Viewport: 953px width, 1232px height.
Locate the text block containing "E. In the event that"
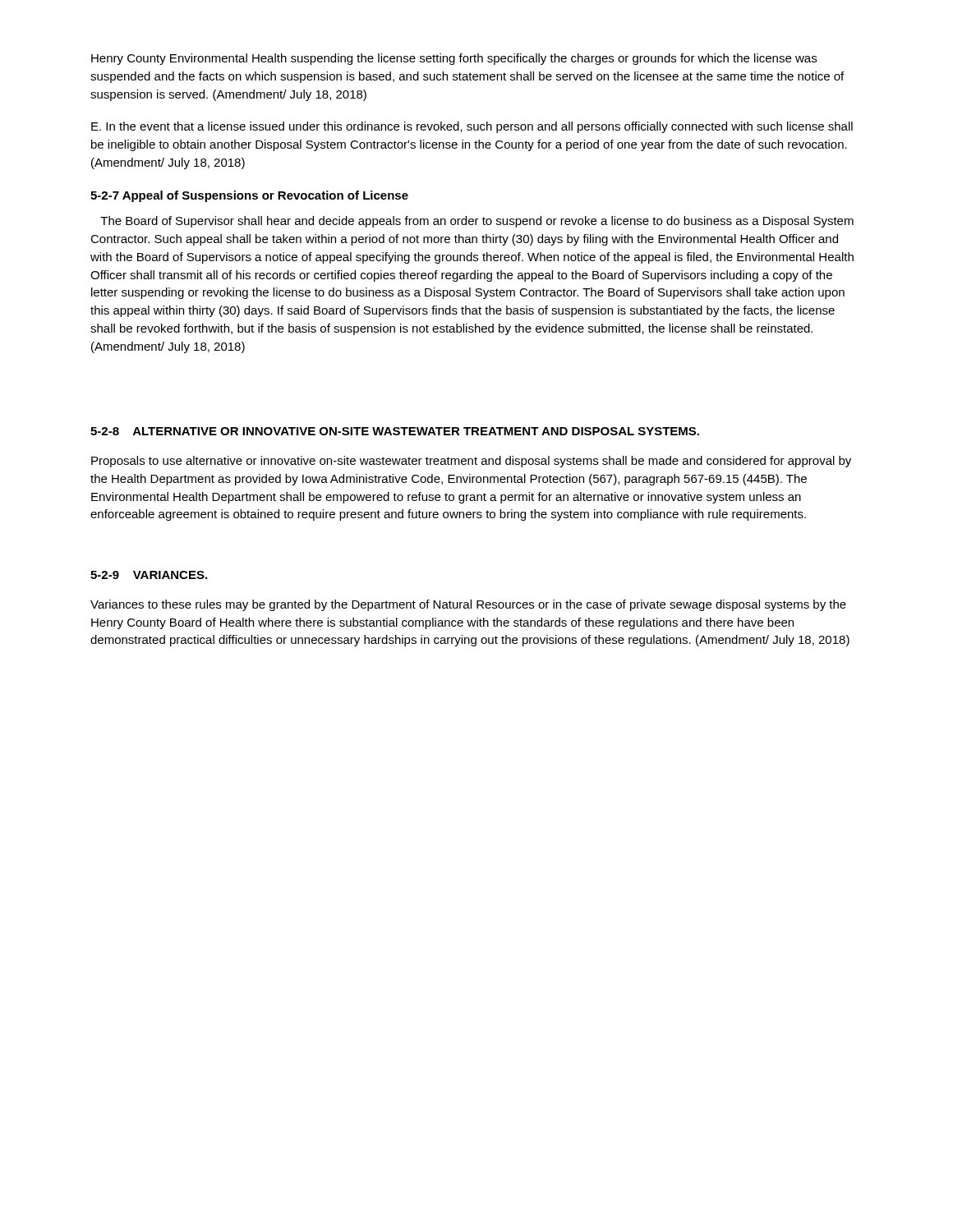(472, 144)
